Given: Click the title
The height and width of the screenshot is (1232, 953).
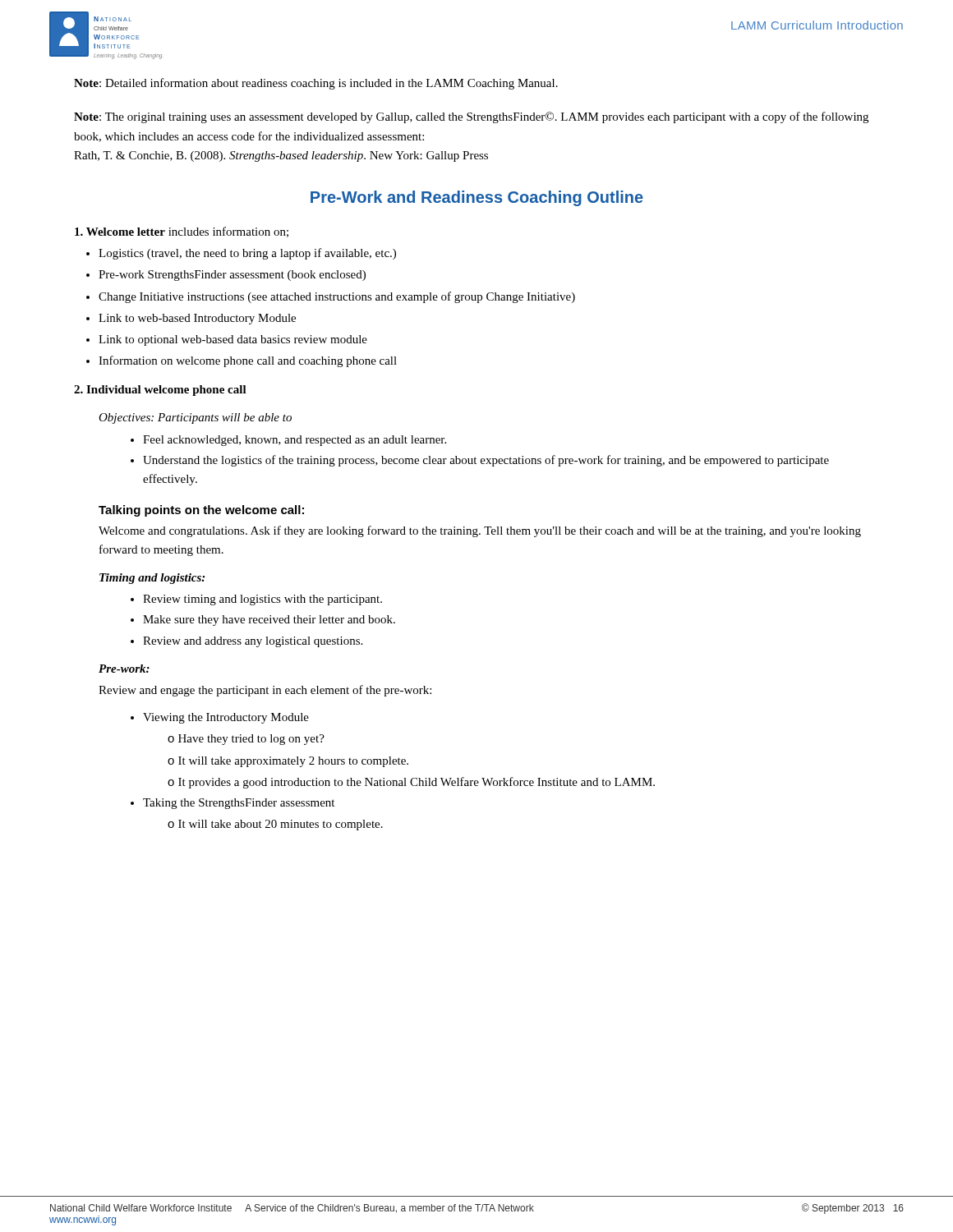Looking at the screenshot, I should pos(476,197).
